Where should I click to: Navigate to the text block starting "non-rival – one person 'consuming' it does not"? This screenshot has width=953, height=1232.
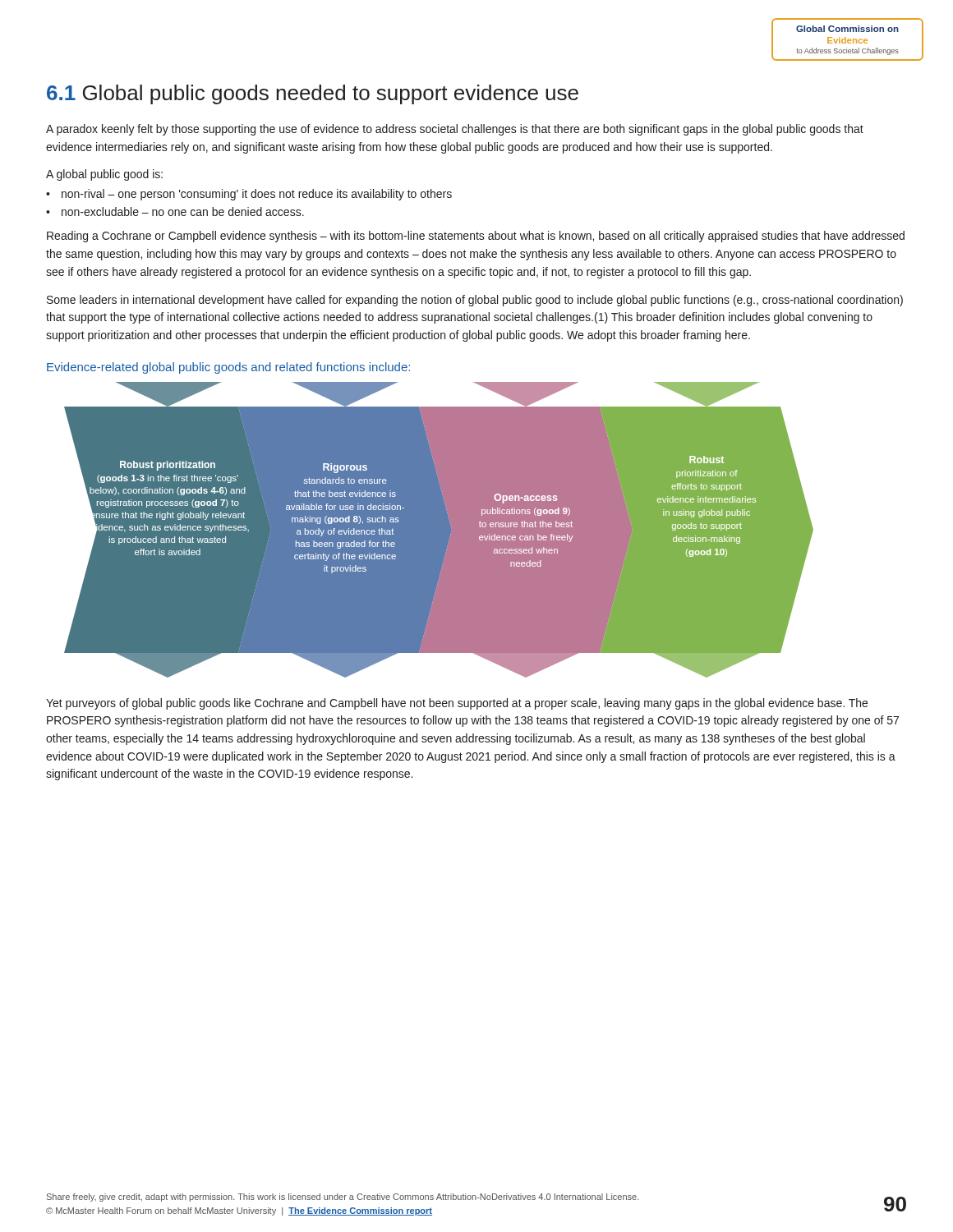pyautogui.click(x=256, y=194)
